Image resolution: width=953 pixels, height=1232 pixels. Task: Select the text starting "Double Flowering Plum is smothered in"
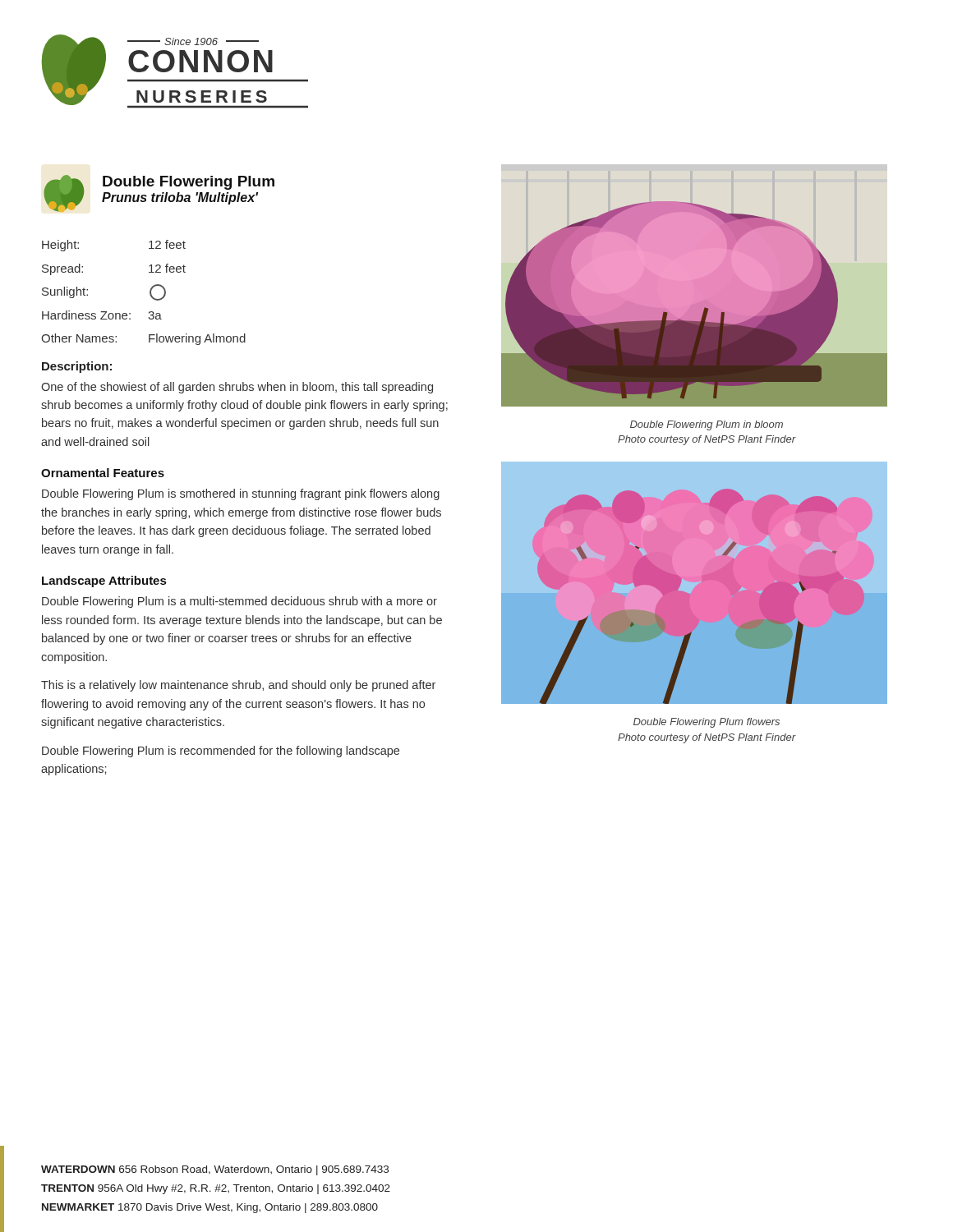pyautogui.click(x=241, y=522)
